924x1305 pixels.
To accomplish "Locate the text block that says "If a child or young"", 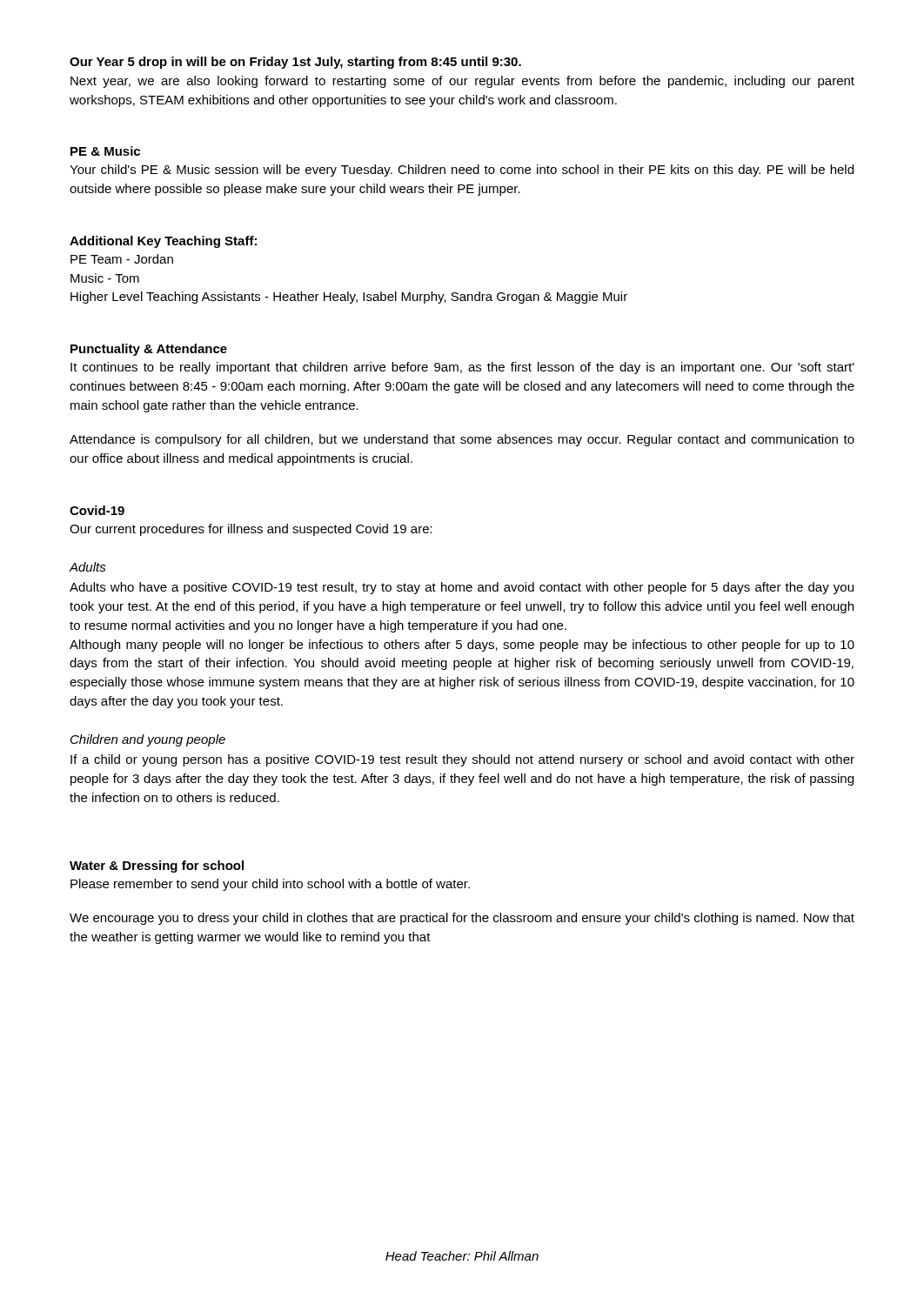I will [462, 778].
